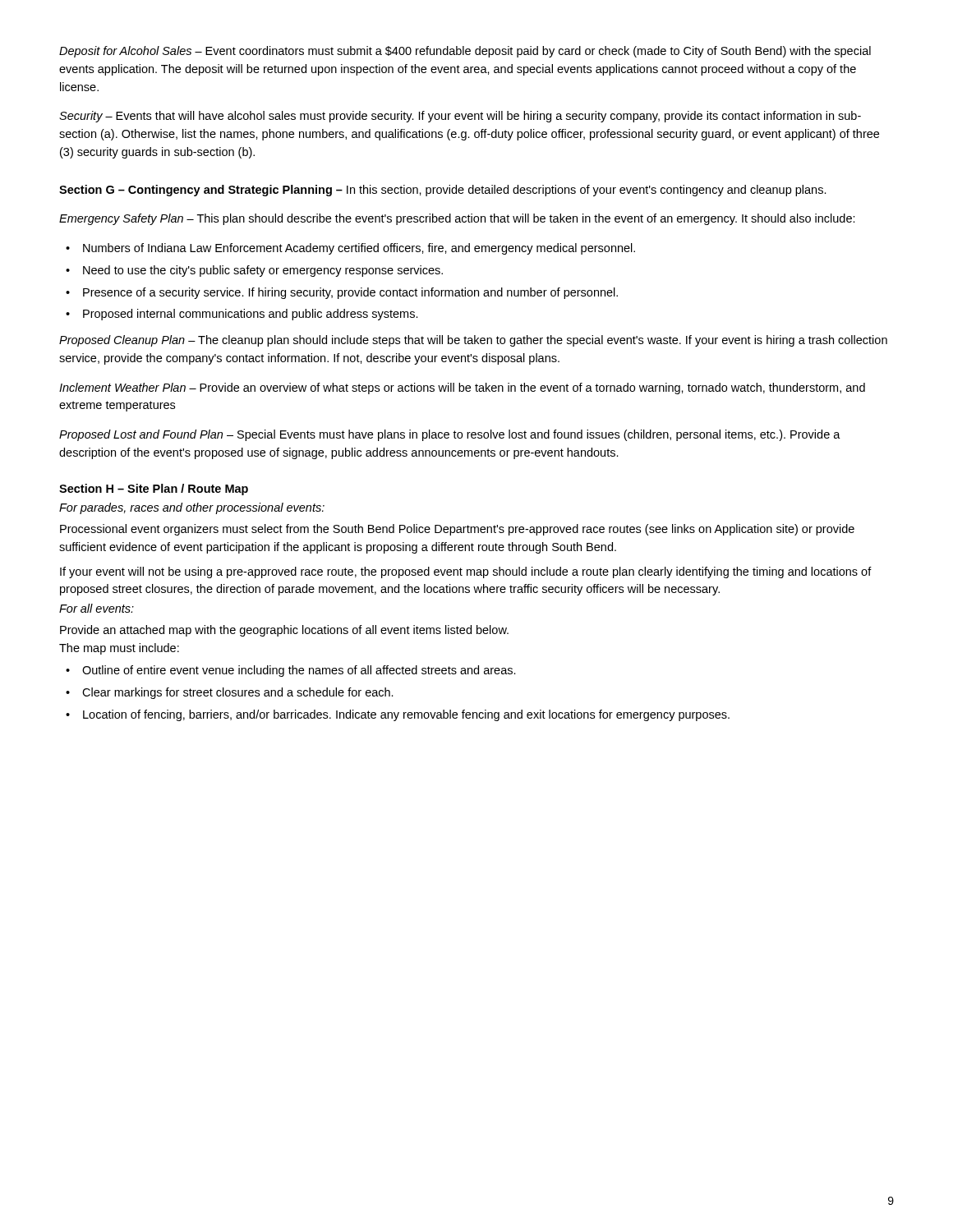Navigate to the block starting "Security – Events that will have"
Viewport: 953px width, 1232px height.
point(476,135)
